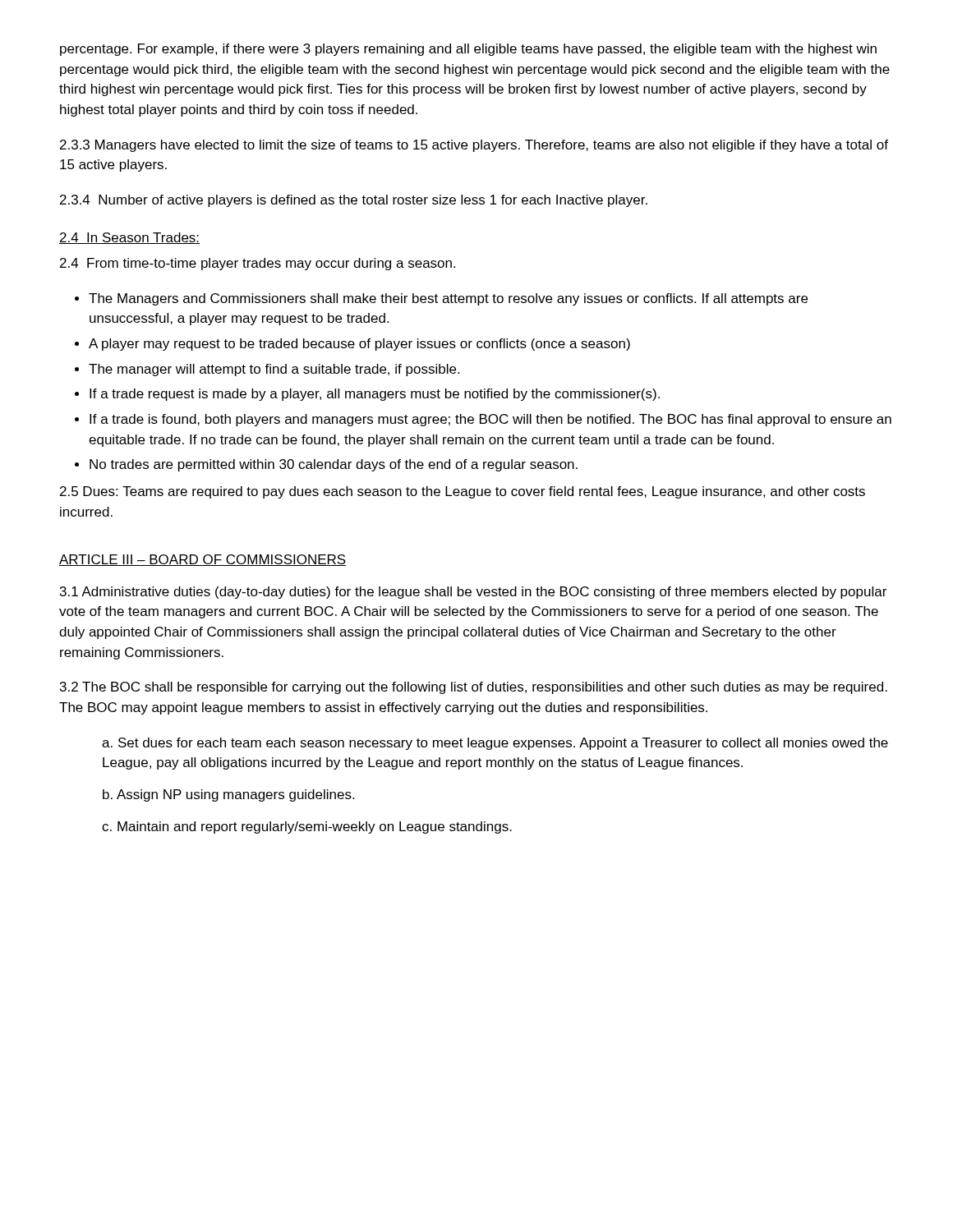Point to the block beginning "2 The BOC shall be responsible for carrying"
This screenshot has height=1232, width=953.
point(474,697)
